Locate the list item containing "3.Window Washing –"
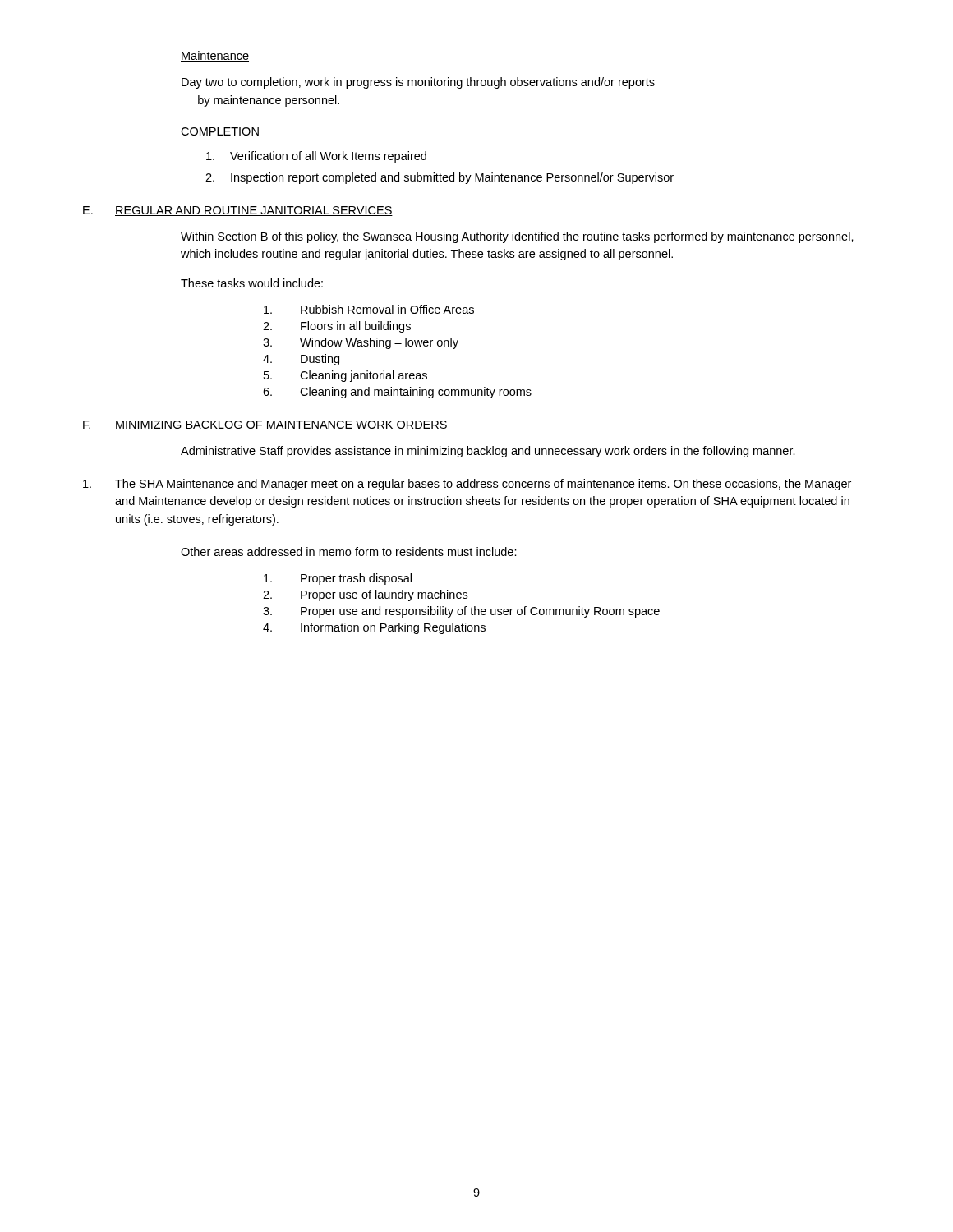The width and height of the screenshot is (953, 1232). pyautogui.click(x=361, y=342)
